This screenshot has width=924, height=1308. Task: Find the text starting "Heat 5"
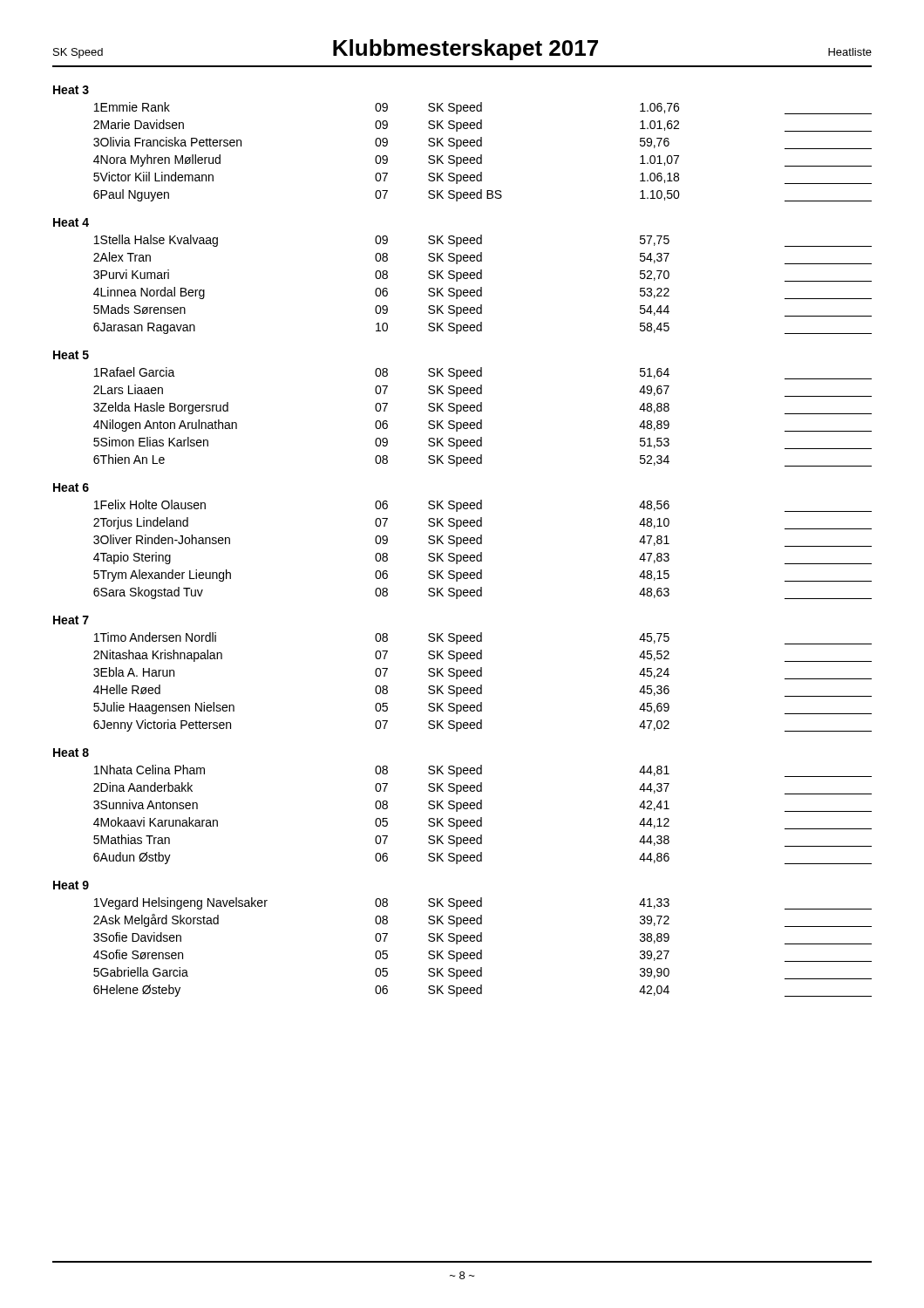pyautogui.click(x=71, y=355)
